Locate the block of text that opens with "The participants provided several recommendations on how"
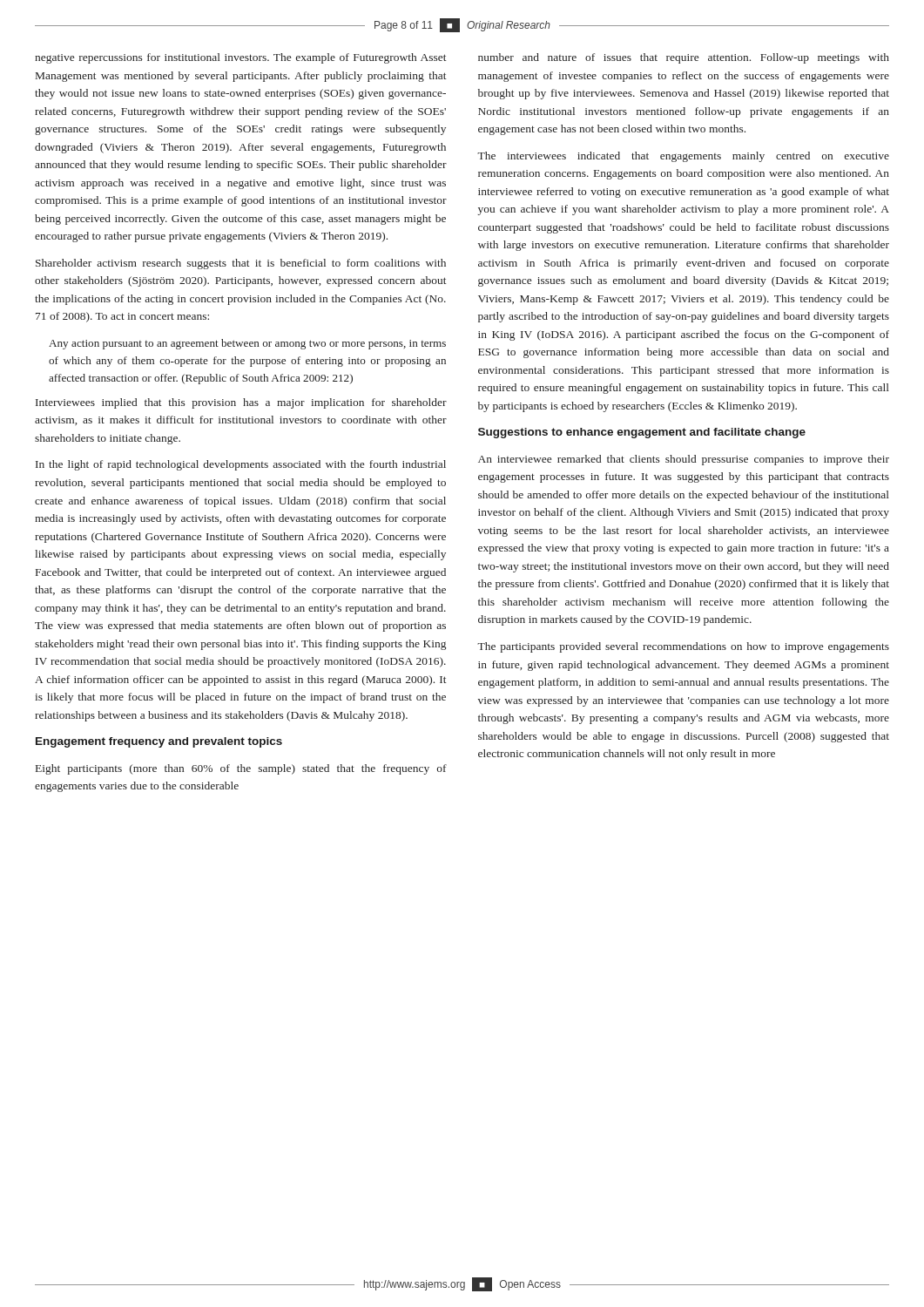 click(683, 700)
